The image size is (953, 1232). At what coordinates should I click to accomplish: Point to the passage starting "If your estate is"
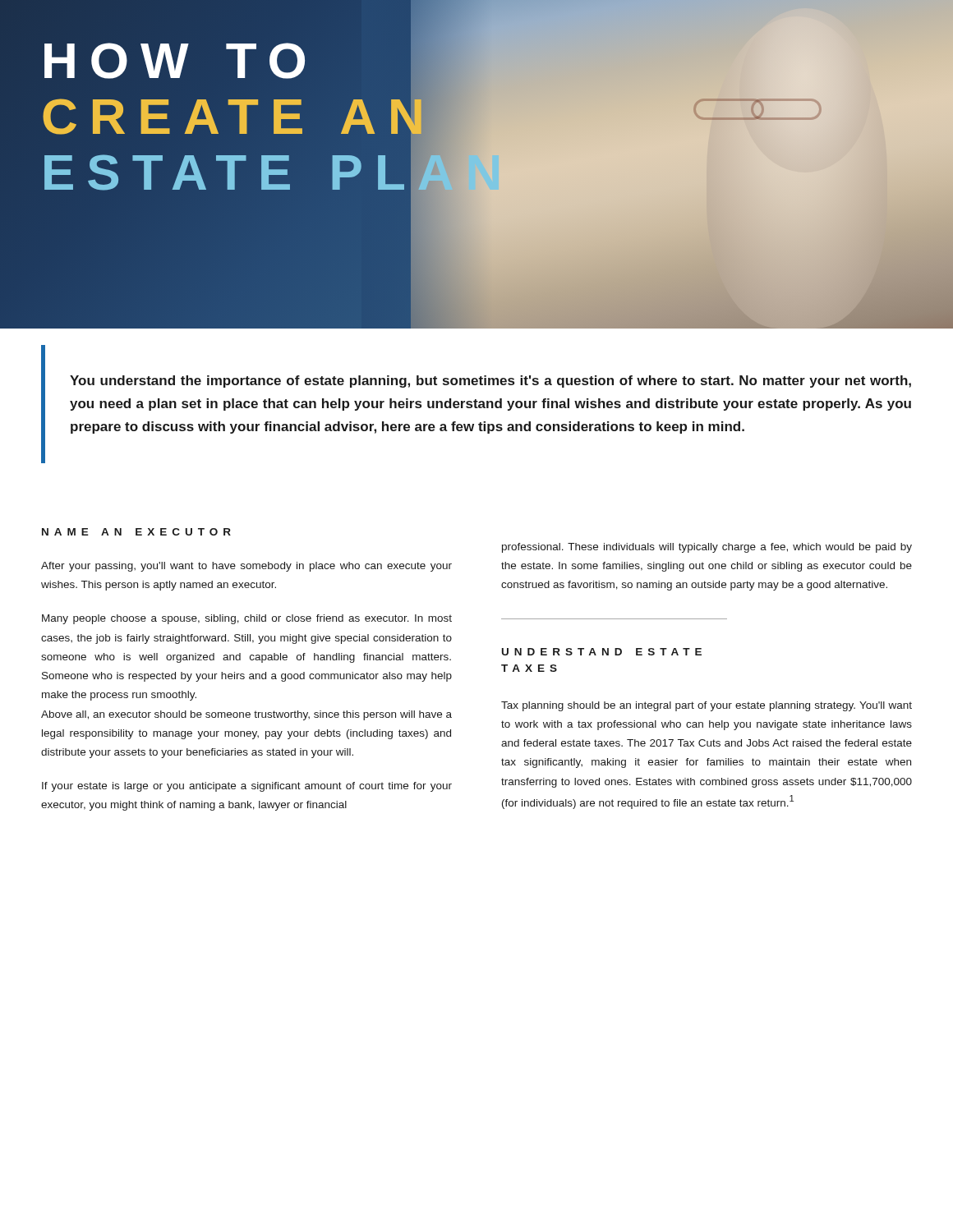[246, 795]
